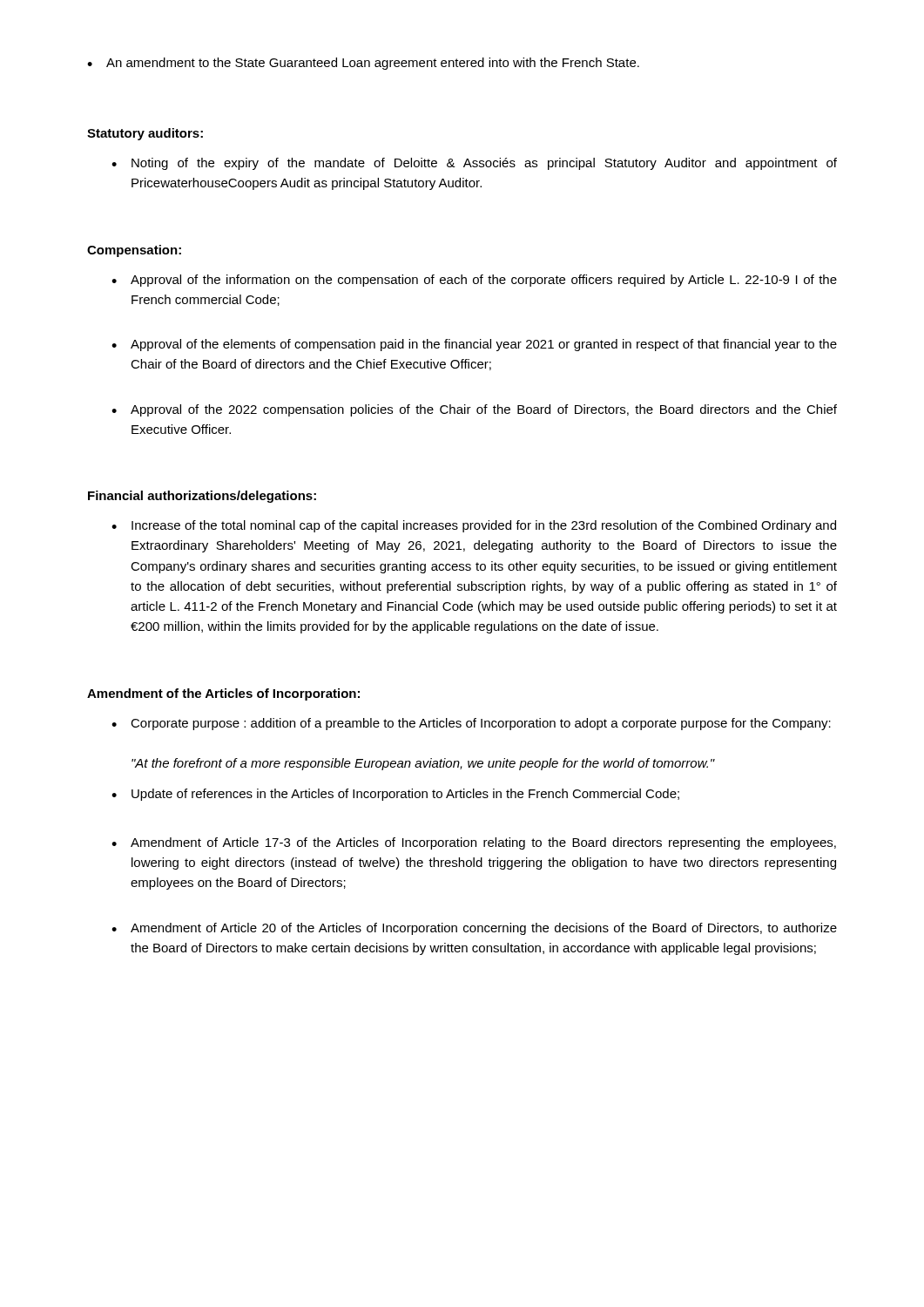Where does it say "Statutory auditors:"?
The image size is (924, 1307).
pos(146,133)
